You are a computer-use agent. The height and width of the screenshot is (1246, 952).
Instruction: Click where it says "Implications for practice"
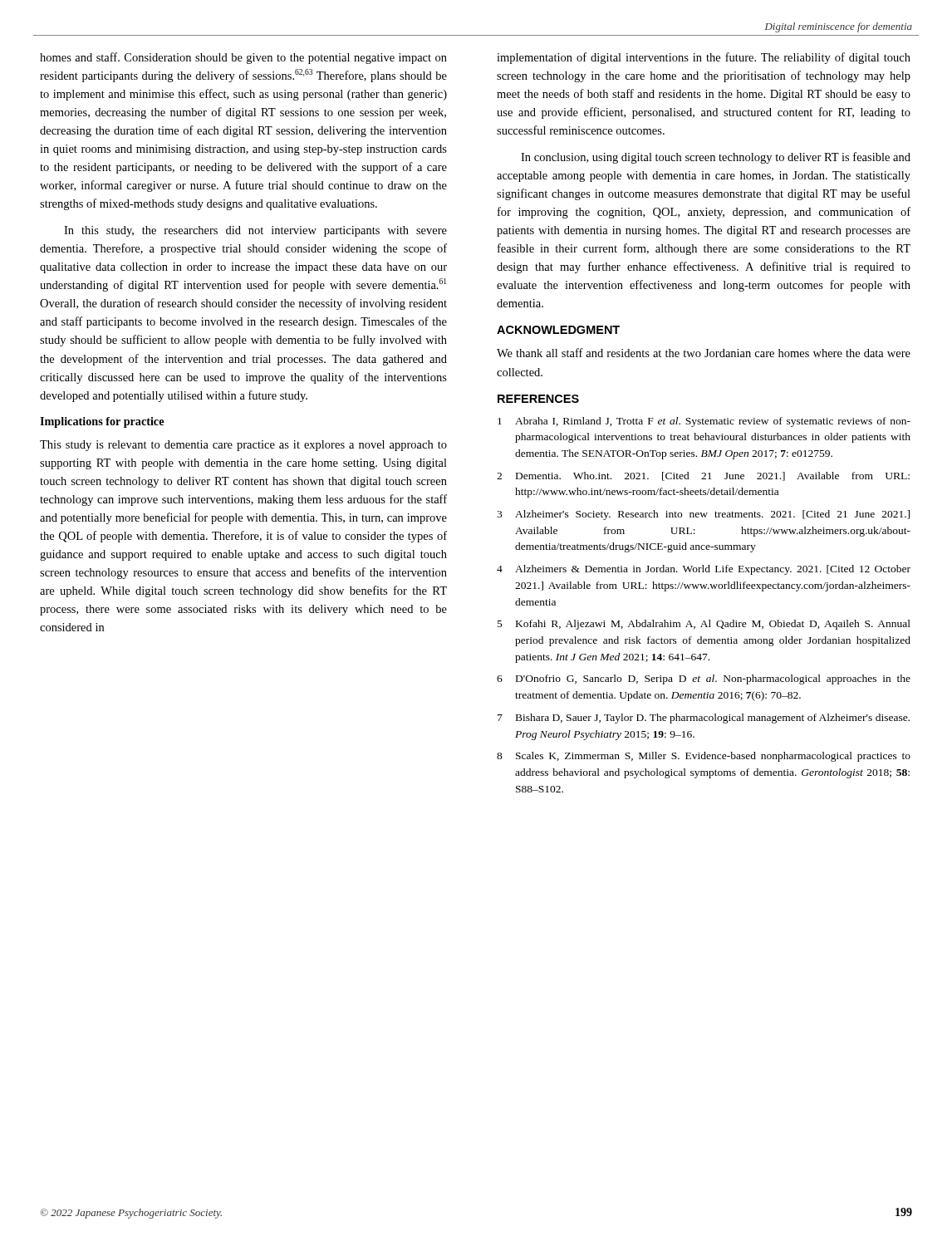coord(102,422)
